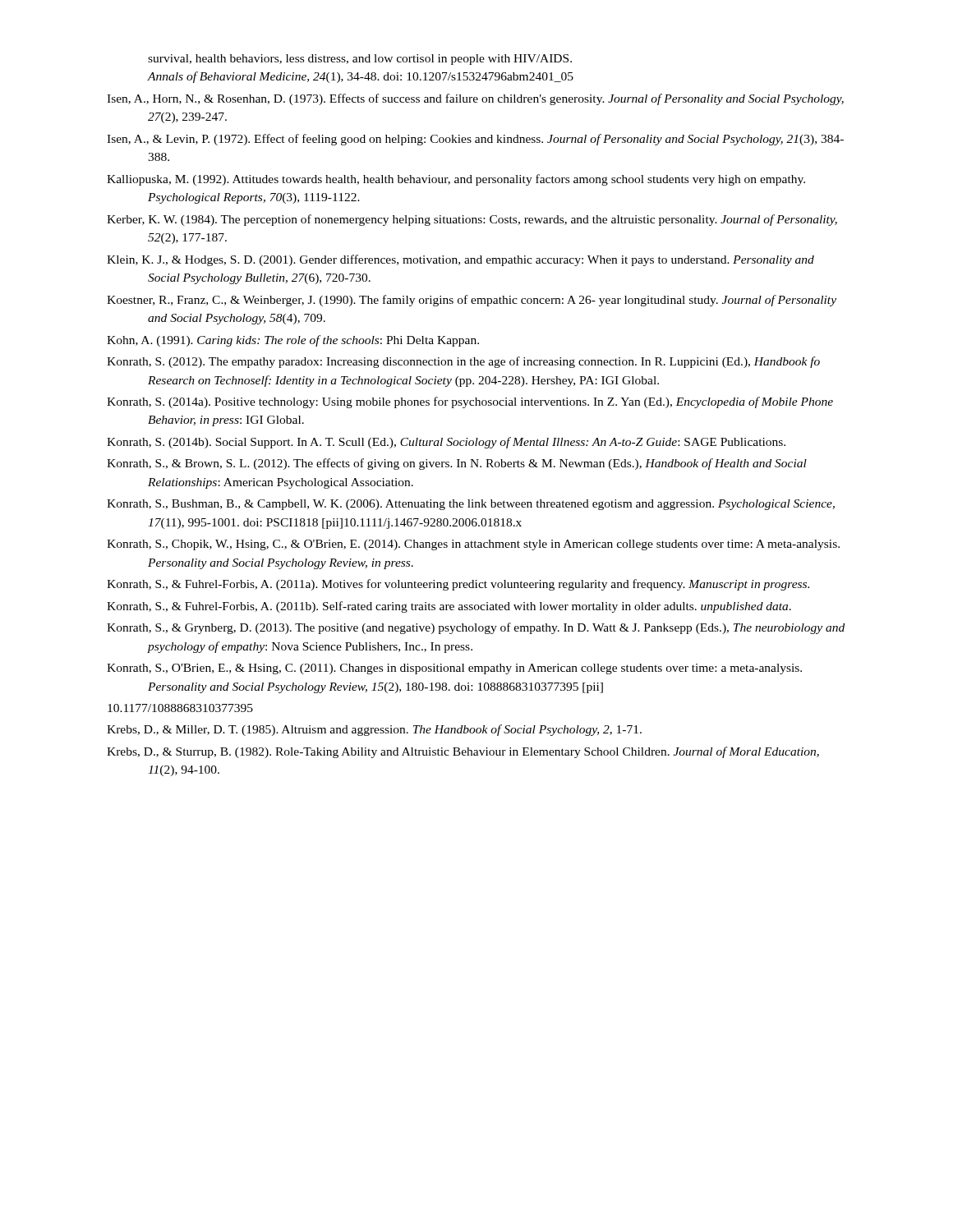The image size is (953, 1232).
Task: Click the passage that begins "Isen, A., & Levin, P."
Action: point(475,148)
